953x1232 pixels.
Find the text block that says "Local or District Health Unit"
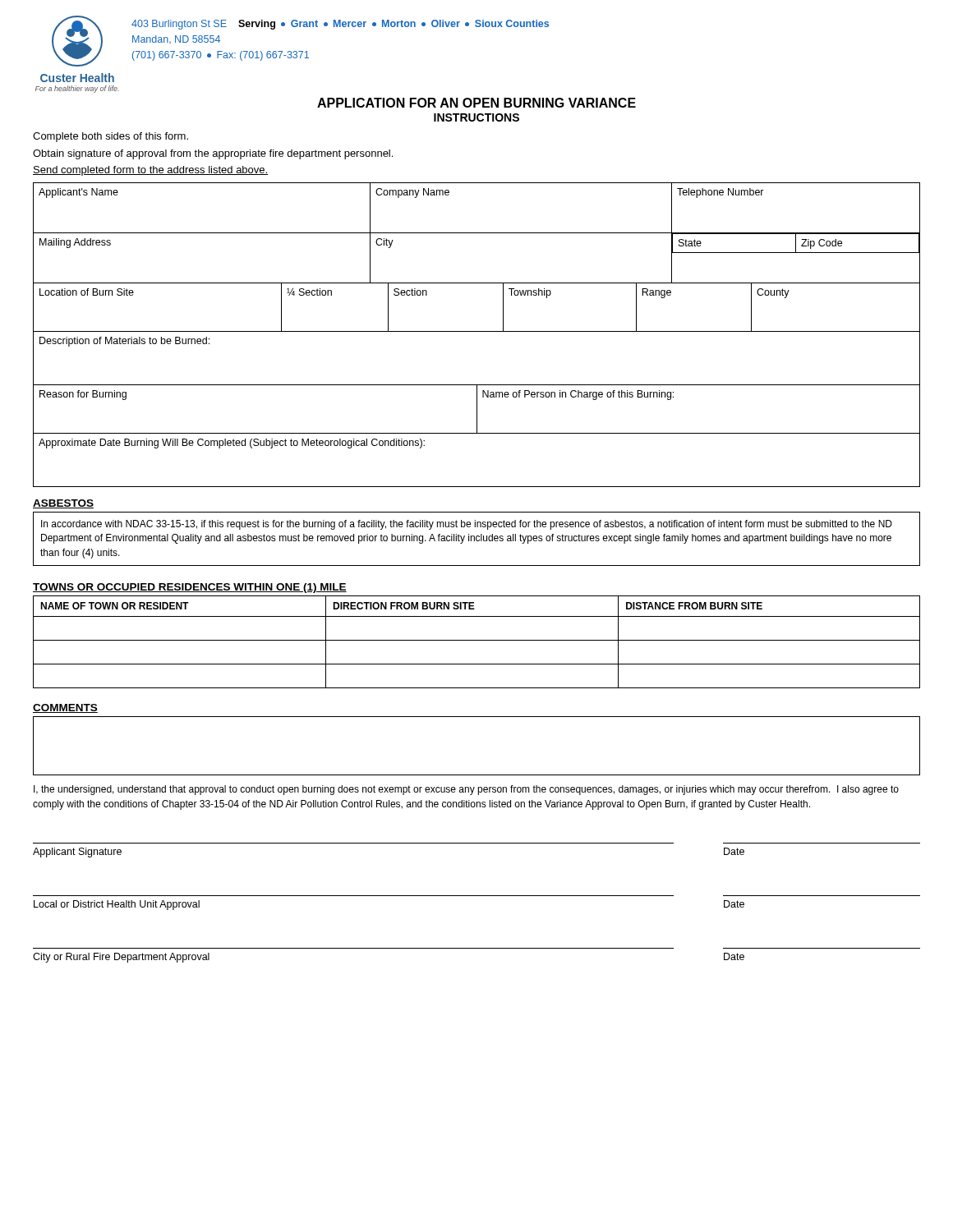tap(476, 894)
